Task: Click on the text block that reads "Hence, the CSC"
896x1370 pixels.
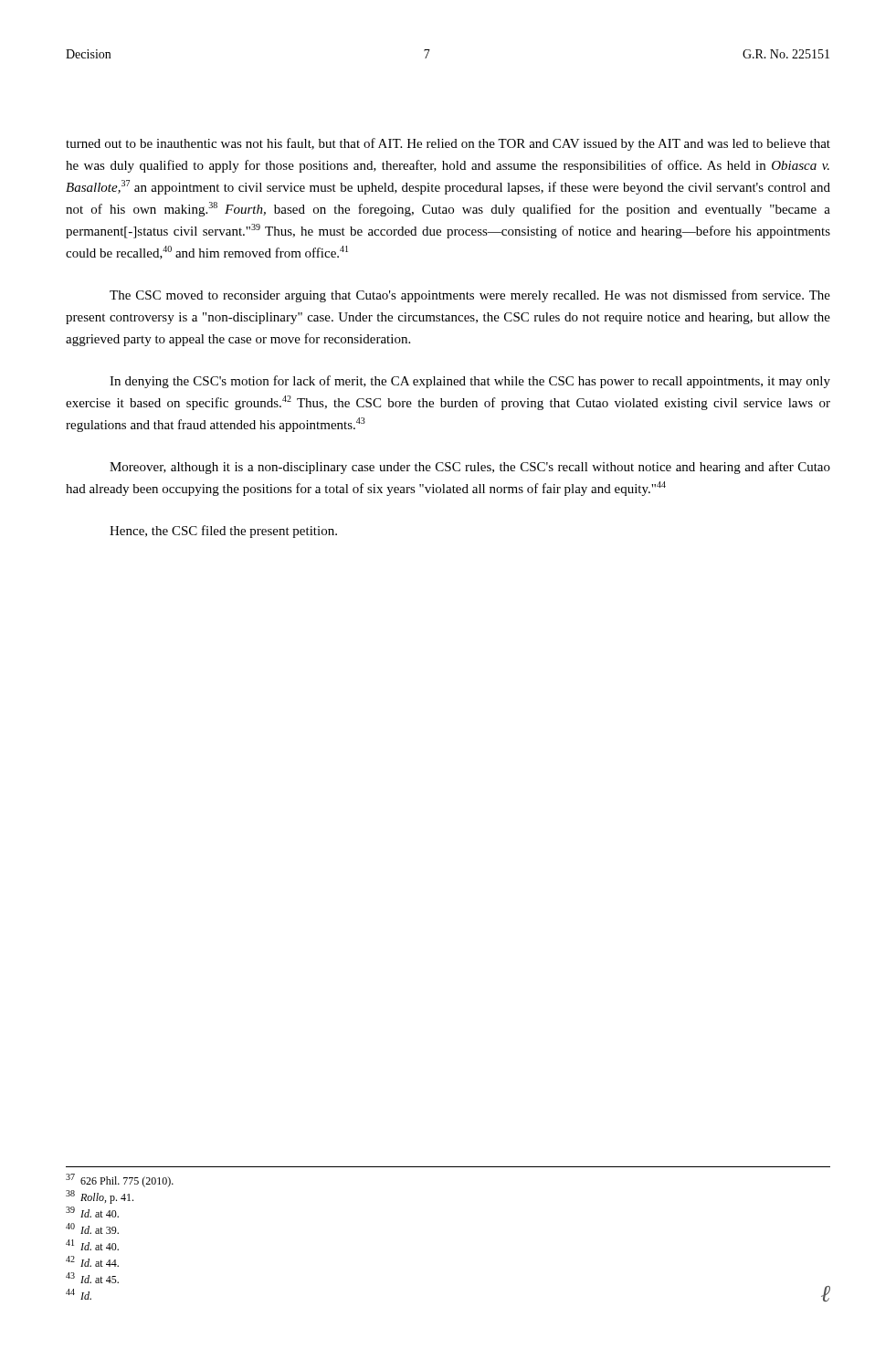Action: (x=223, y=532)
